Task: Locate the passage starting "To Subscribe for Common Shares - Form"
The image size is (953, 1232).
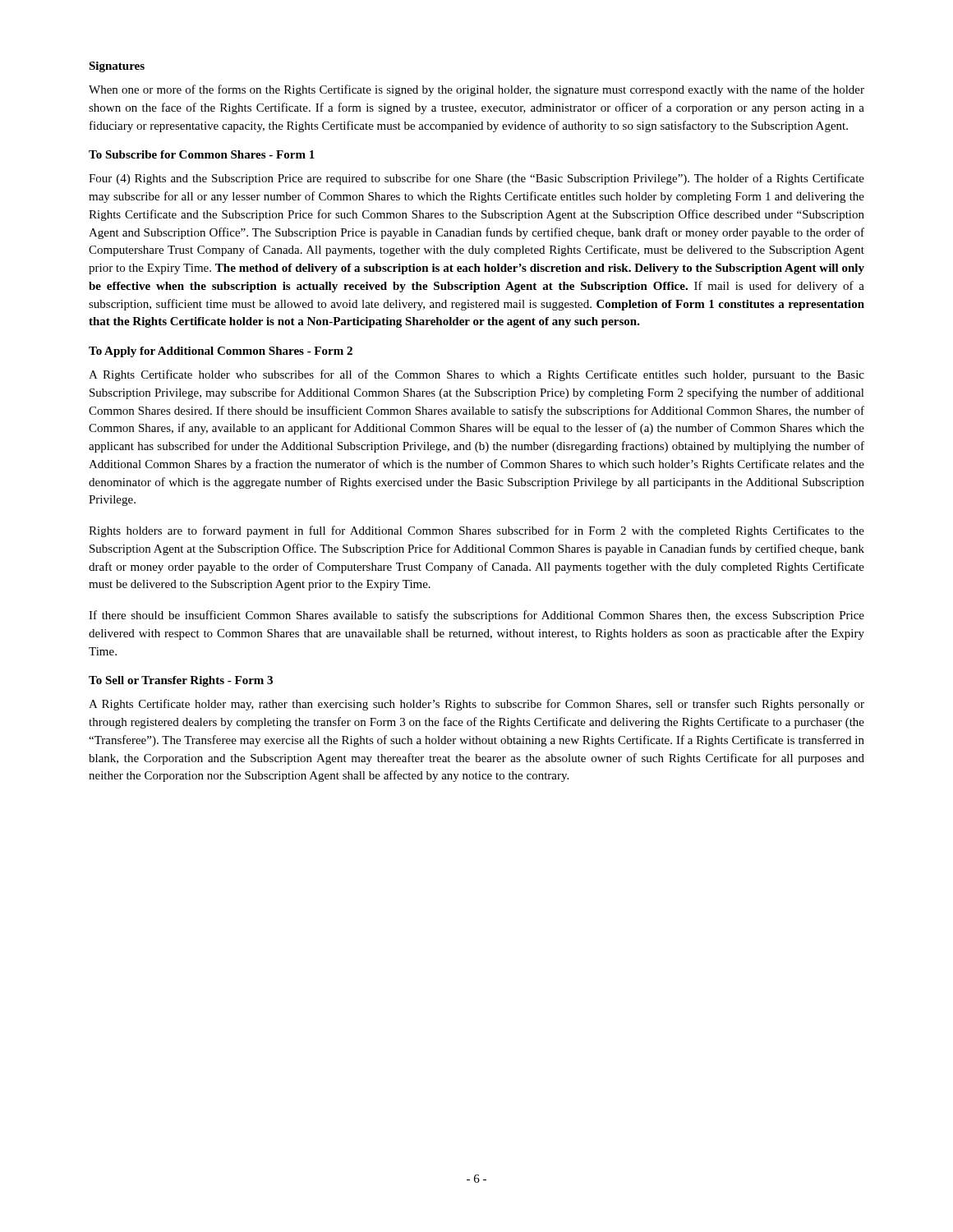Action: coord(202,155)
